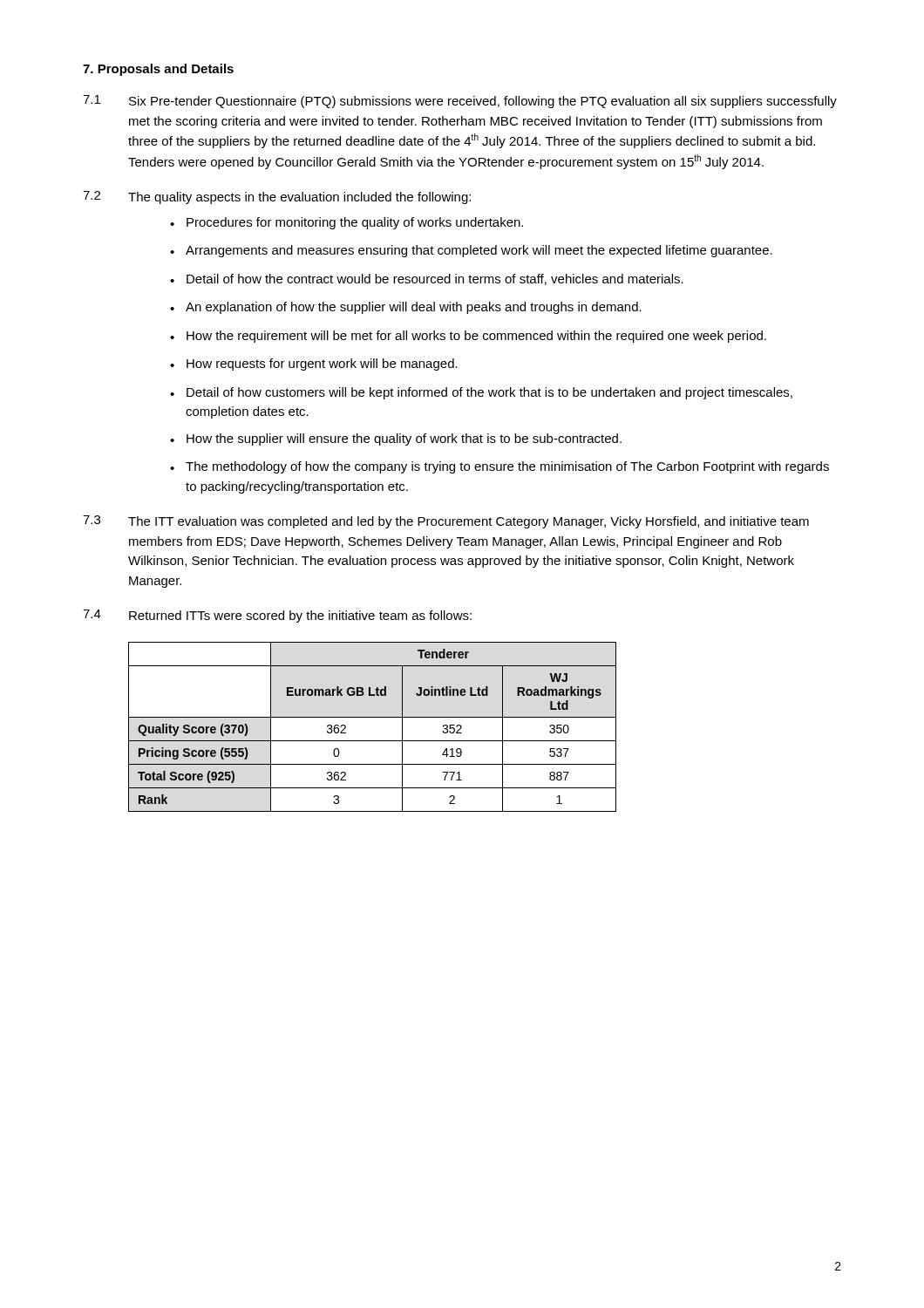Select the list item containing "• Detail of how the contract"
Screen dimensions: 1308x924
coord(427,280)
